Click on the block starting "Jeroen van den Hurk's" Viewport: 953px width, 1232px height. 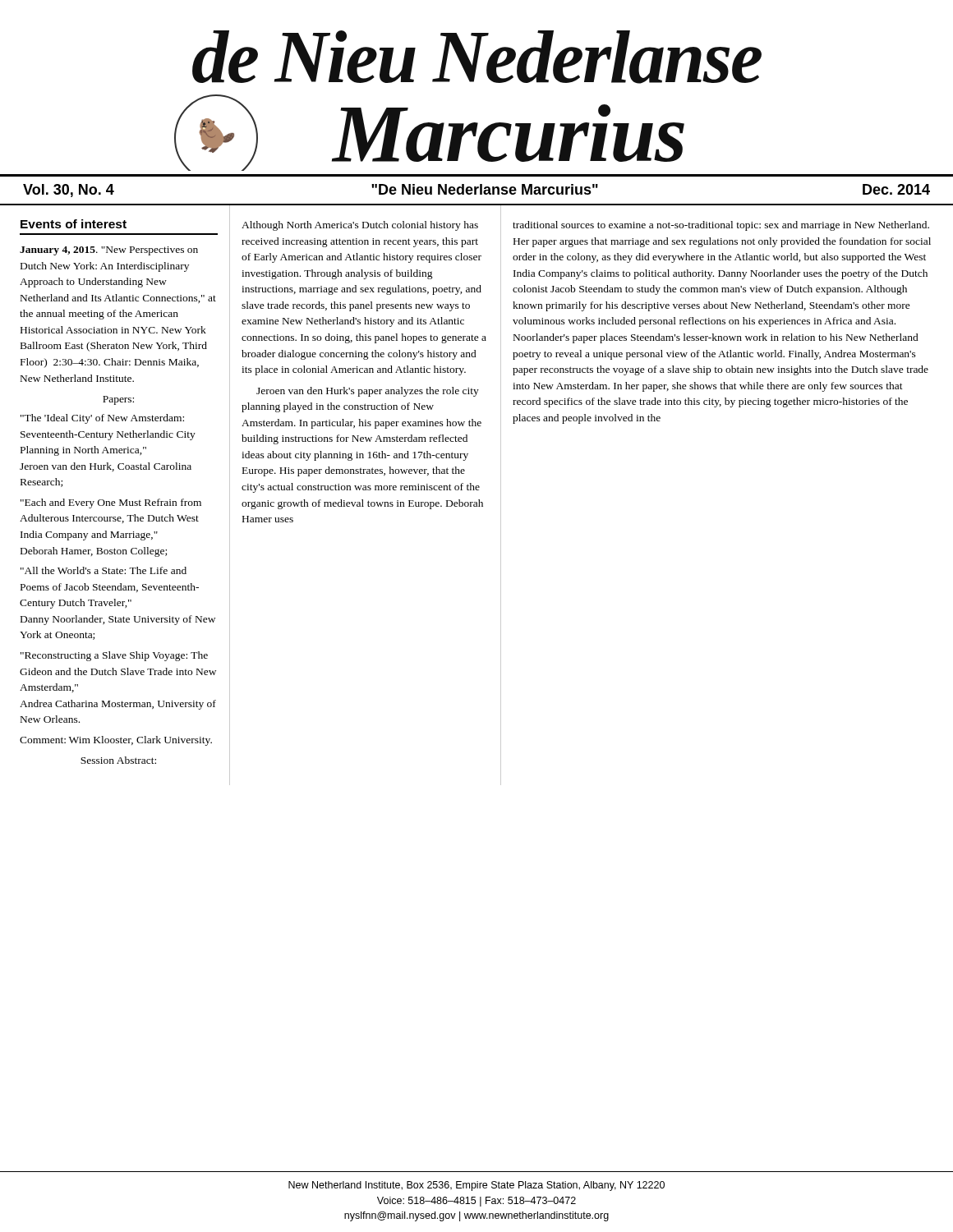click(x=362, y=455)
